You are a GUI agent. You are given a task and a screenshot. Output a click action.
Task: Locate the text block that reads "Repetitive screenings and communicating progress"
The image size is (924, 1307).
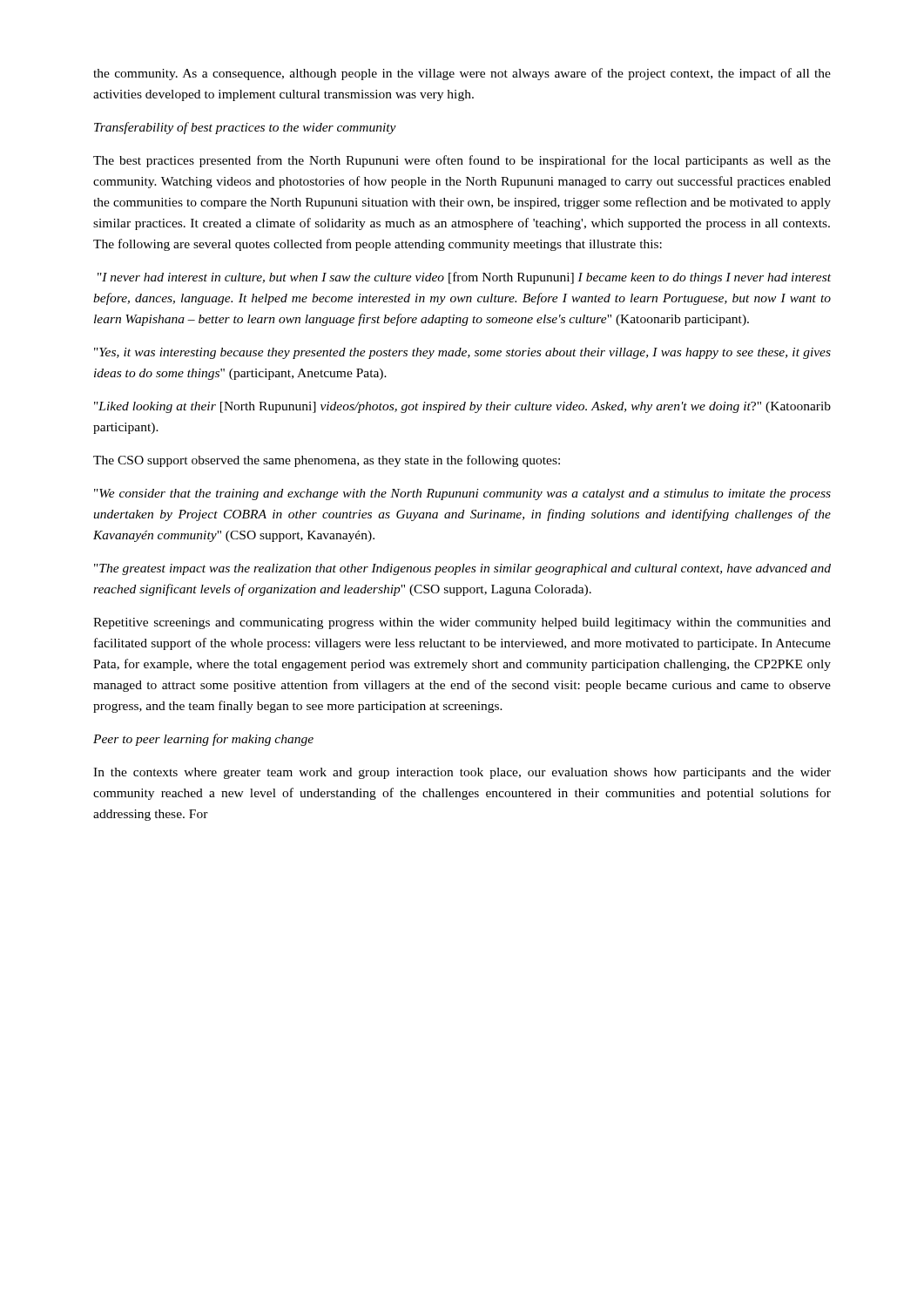[x=462, y=664]
